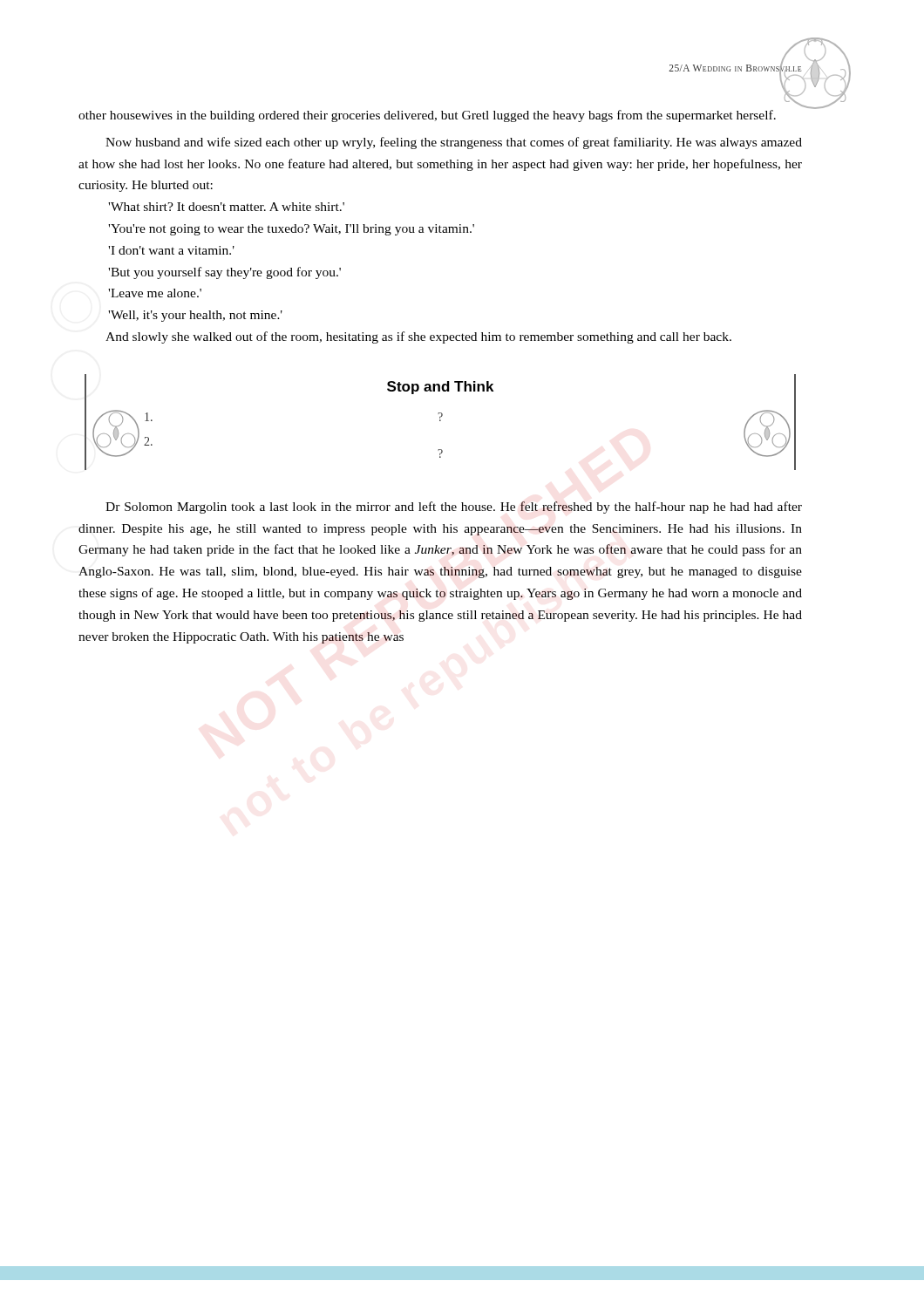Navigate to the text starting "Dr Solomon Margolin took a"
Screen dimensions: 1308x924
pos(440,572)
